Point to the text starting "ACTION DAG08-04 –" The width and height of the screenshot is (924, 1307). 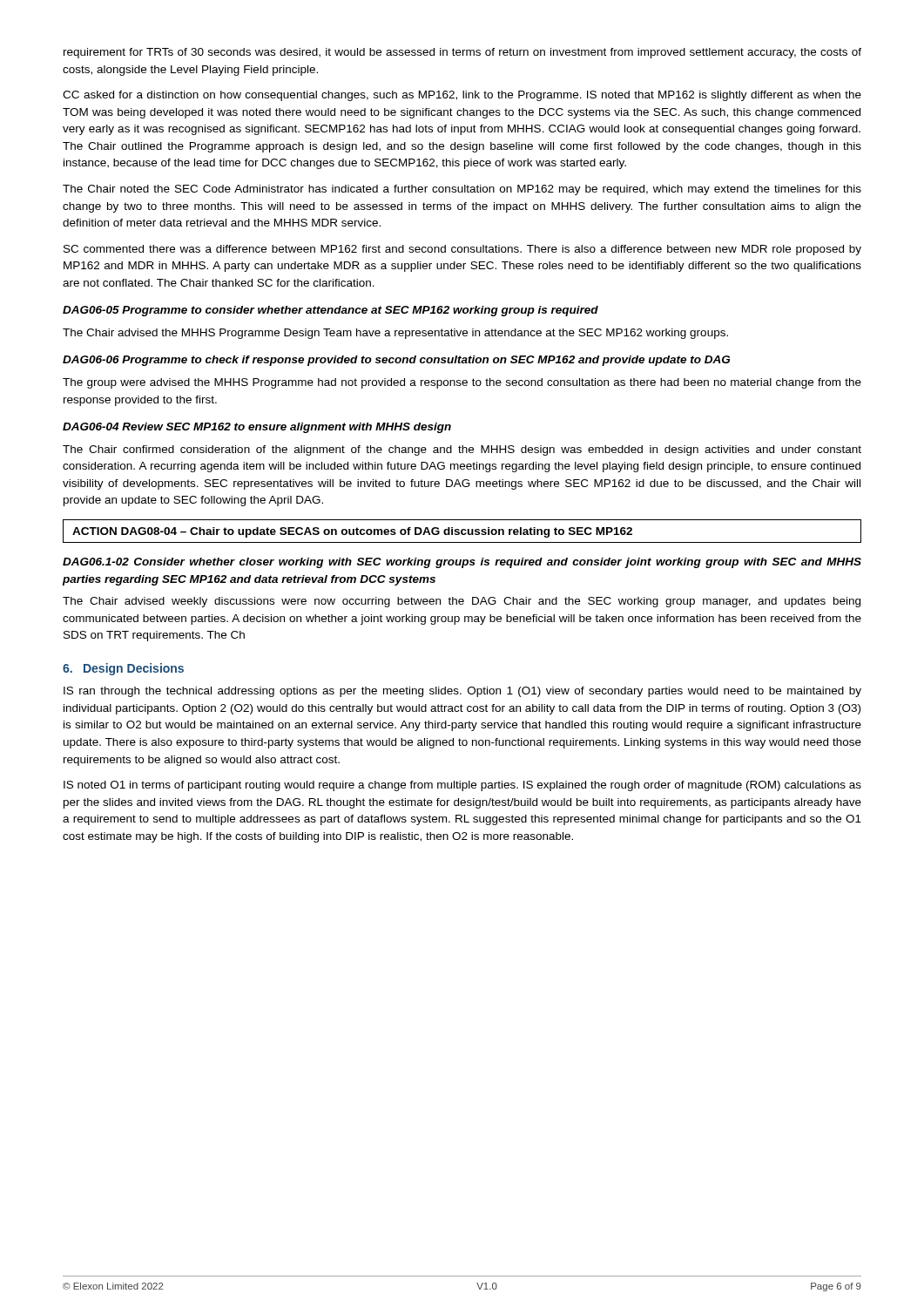(x=462, y=531)
